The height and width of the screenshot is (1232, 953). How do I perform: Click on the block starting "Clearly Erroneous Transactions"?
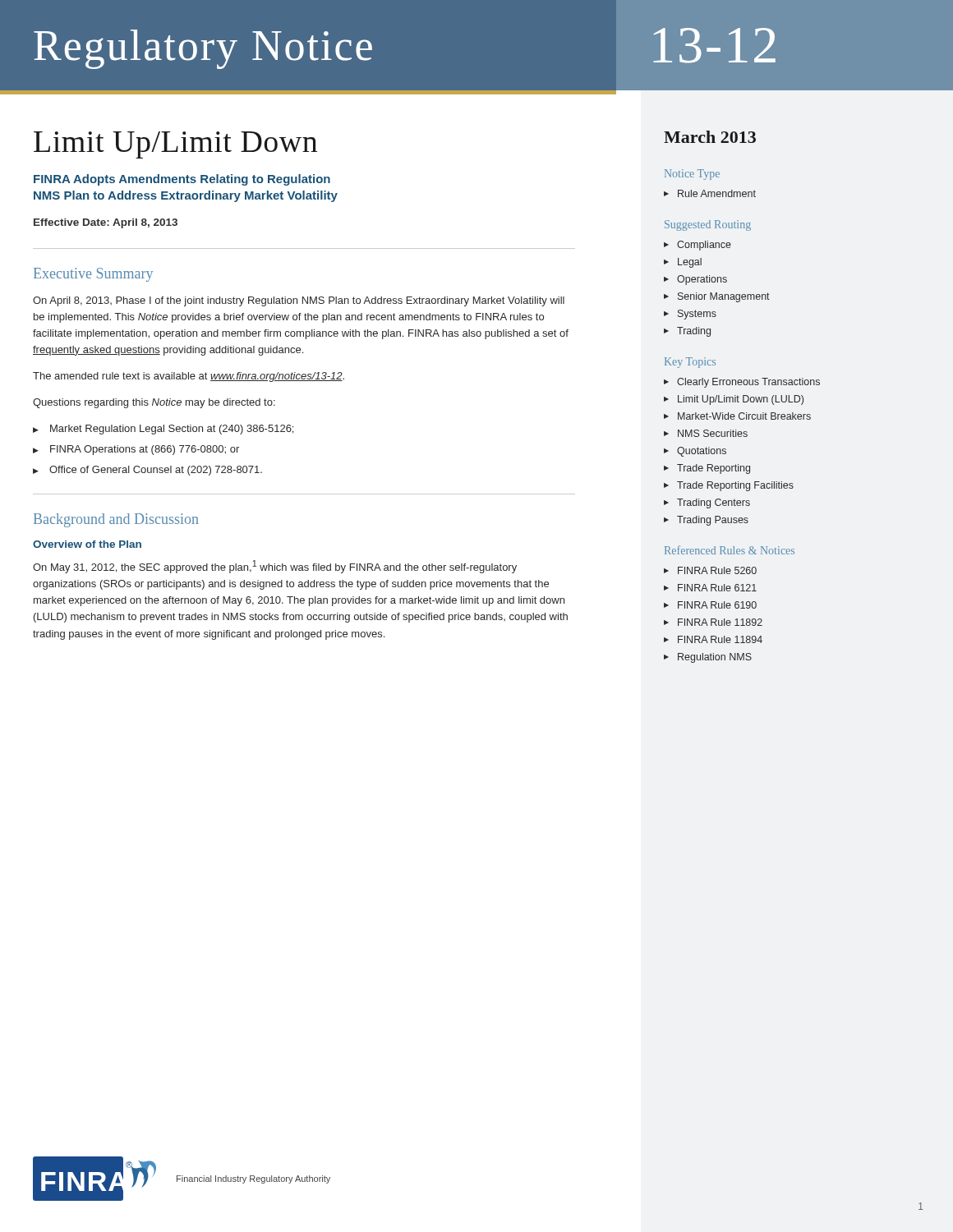(x=749, y=382)
